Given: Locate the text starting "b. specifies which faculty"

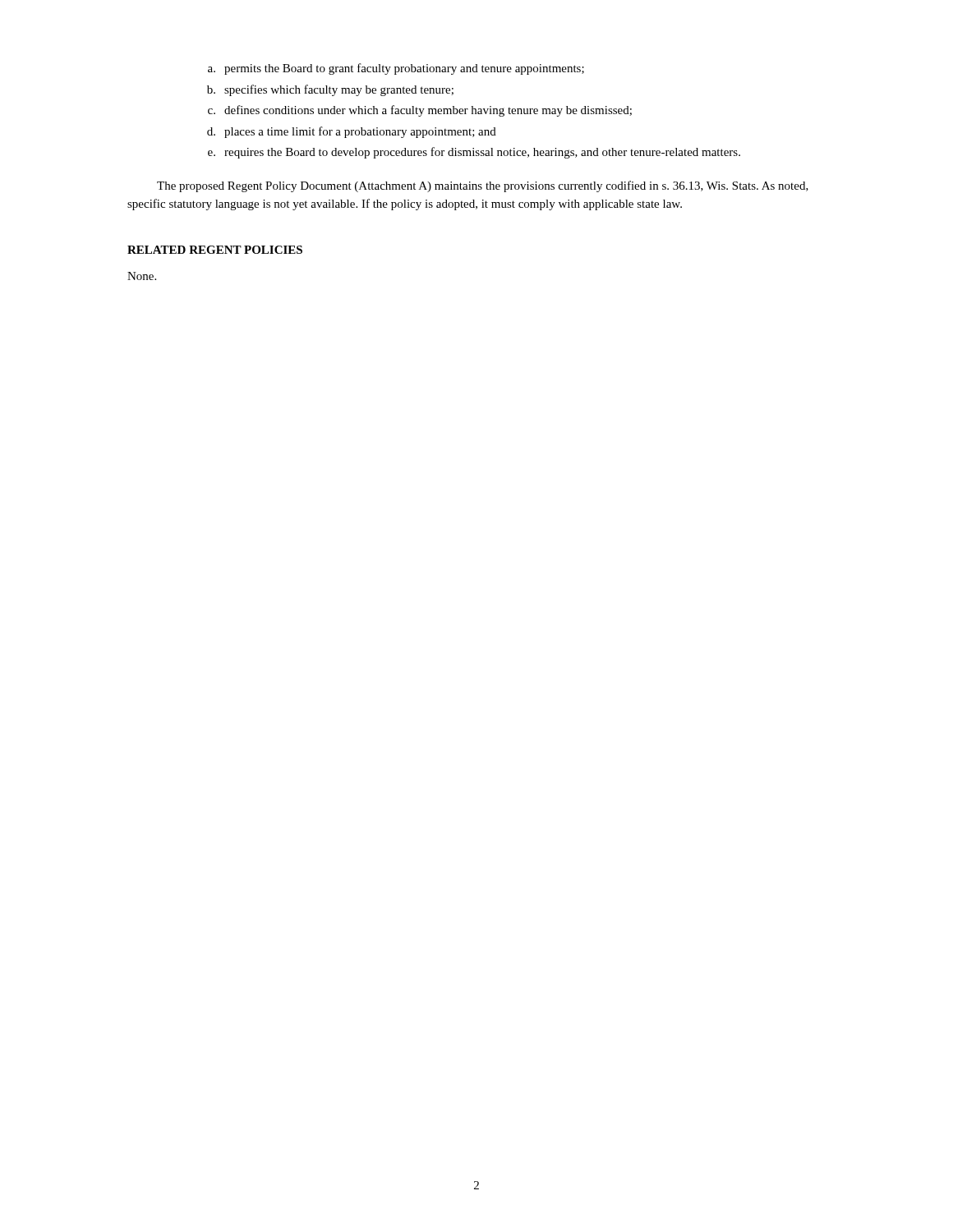Looking at the screenshot, I should click(x=330, y=90).
